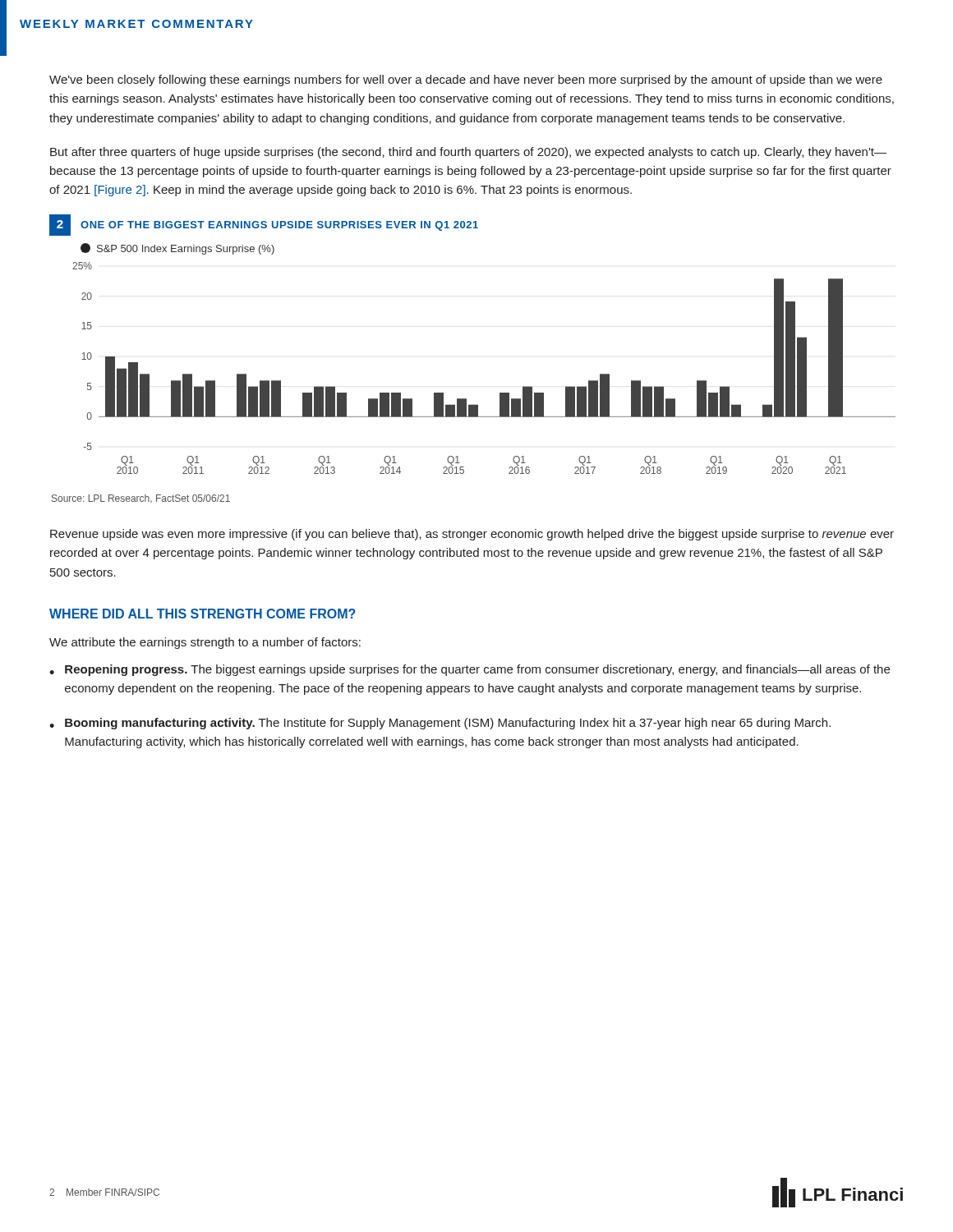Locate the block of text that opens with "Revenue upside was even more impressive (if you"
953x1232 pixels.
472,553
